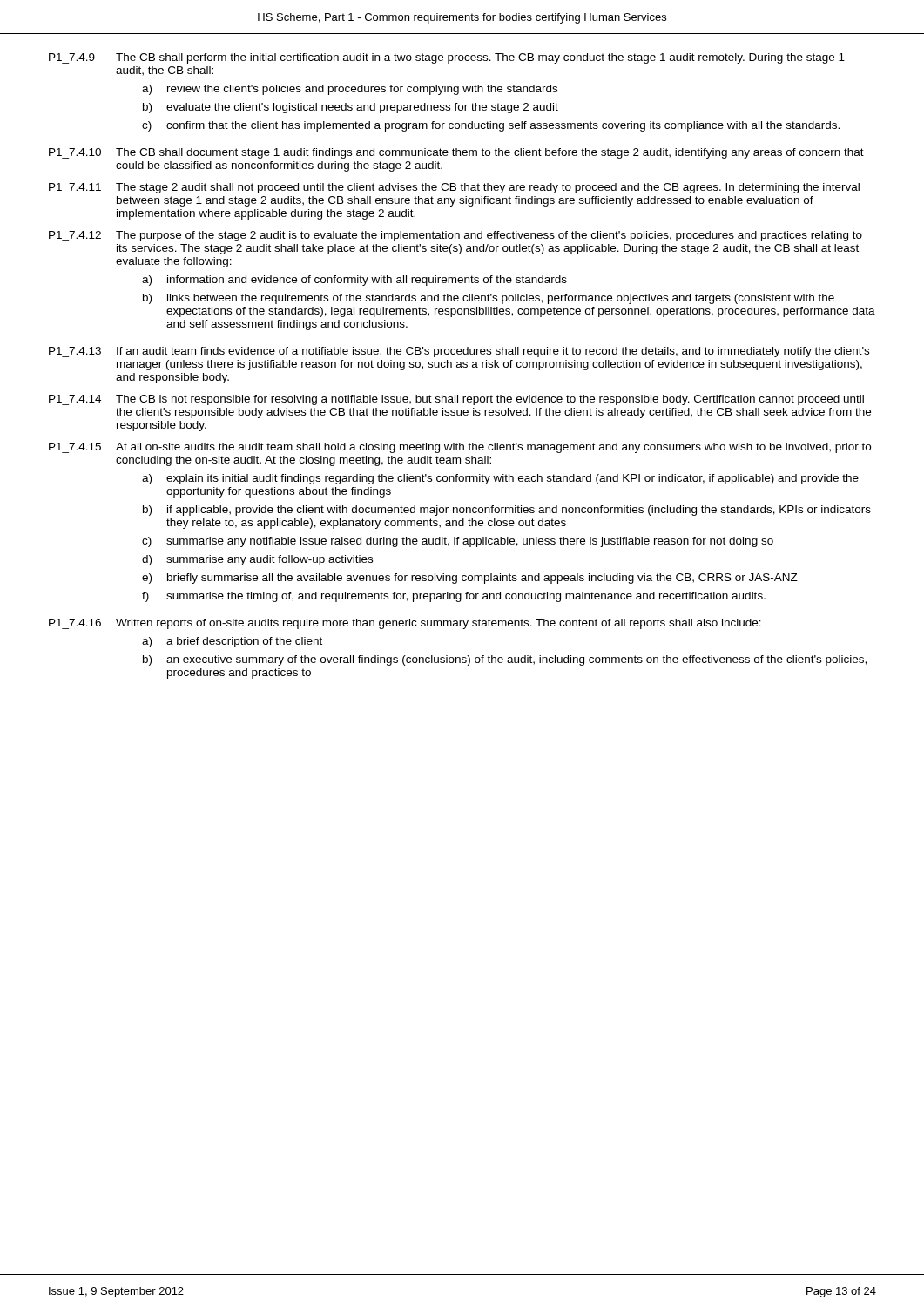The height and width of the screenshot is (1307, 924).
Task: Find the region starting "P1_7.4.12 The purpose of"
Action: pos(462,282)
